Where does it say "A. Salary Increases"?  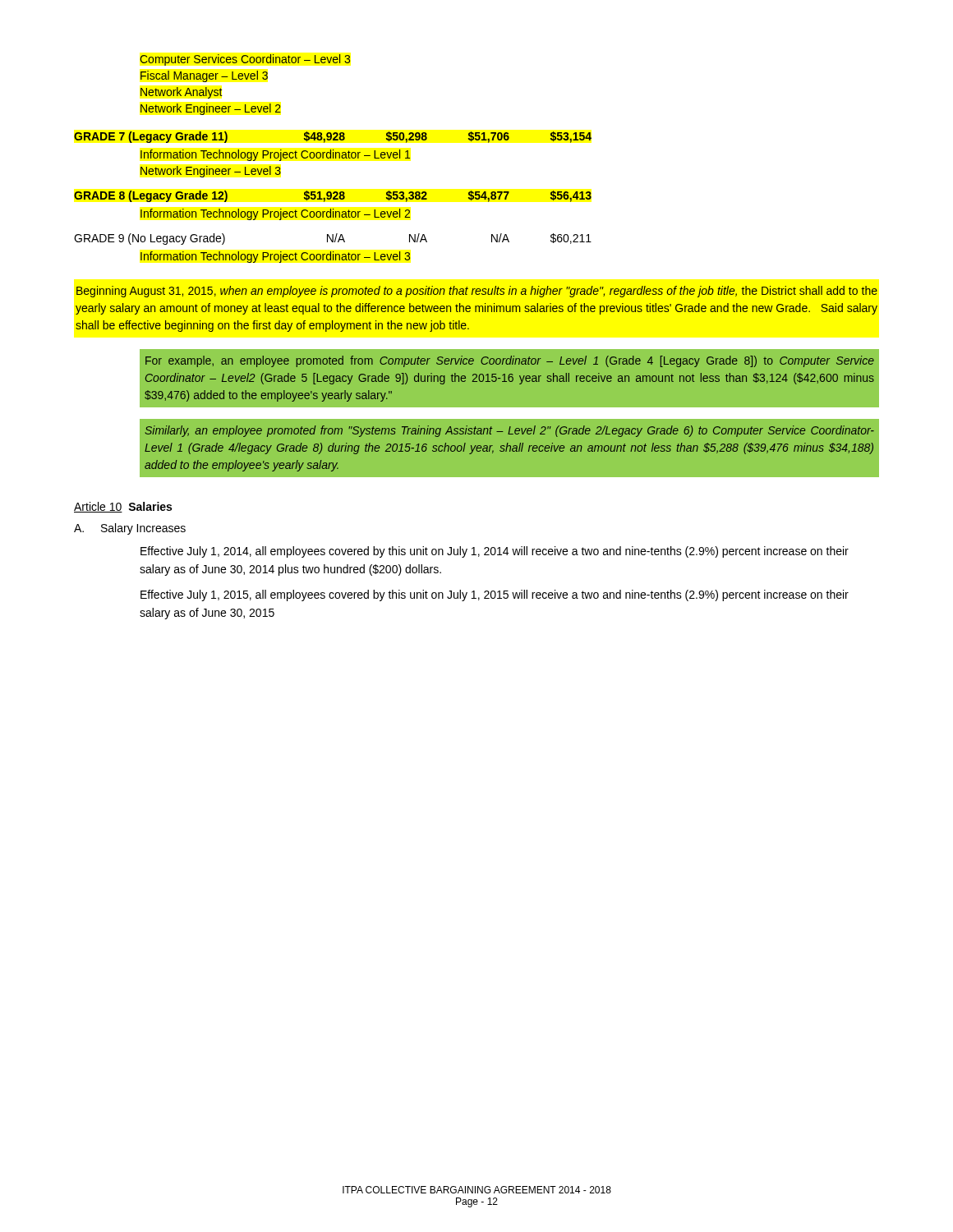point(130,528)
